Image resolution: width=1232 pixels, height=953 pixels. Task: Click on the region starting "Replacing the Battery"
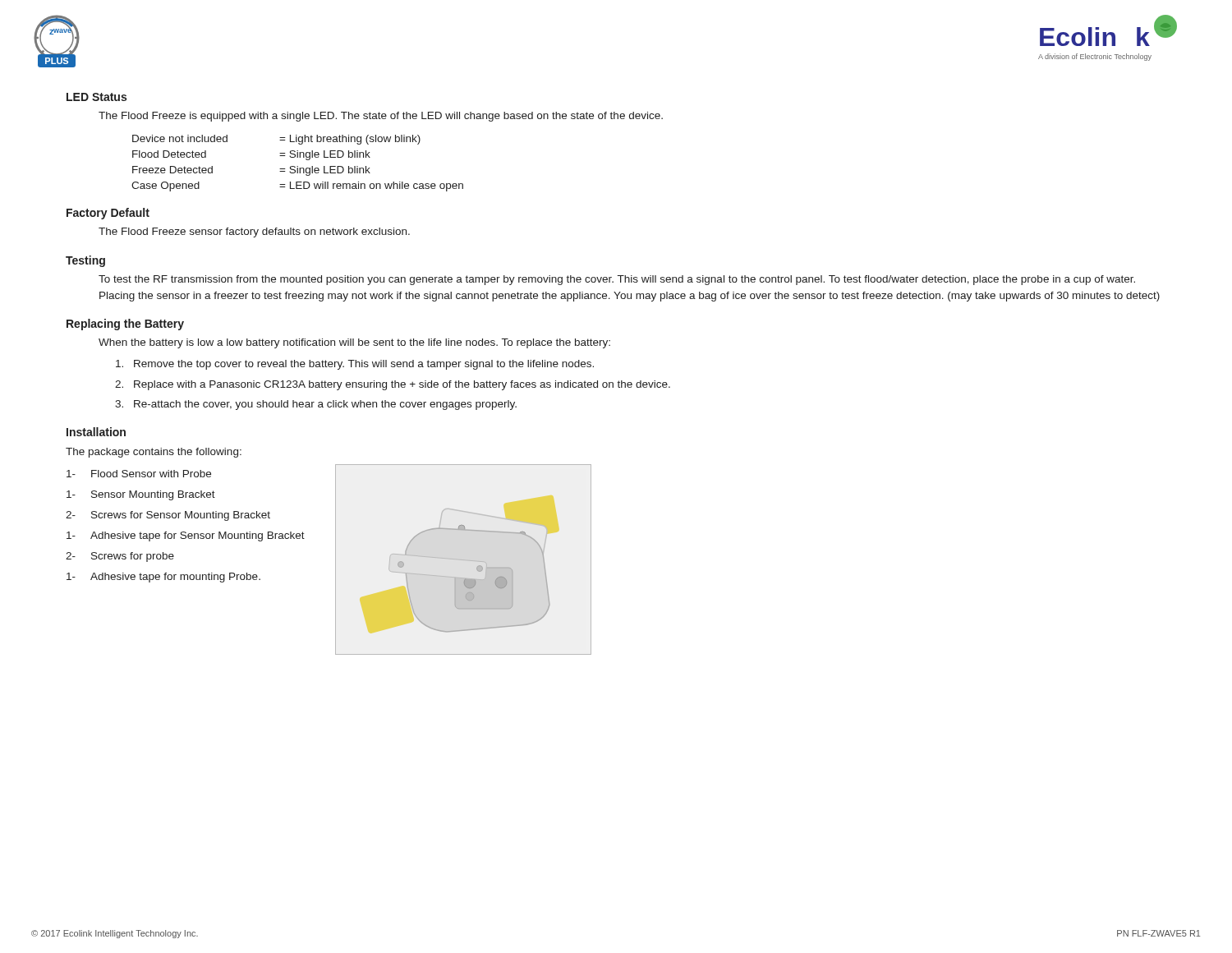click(125, 324)
